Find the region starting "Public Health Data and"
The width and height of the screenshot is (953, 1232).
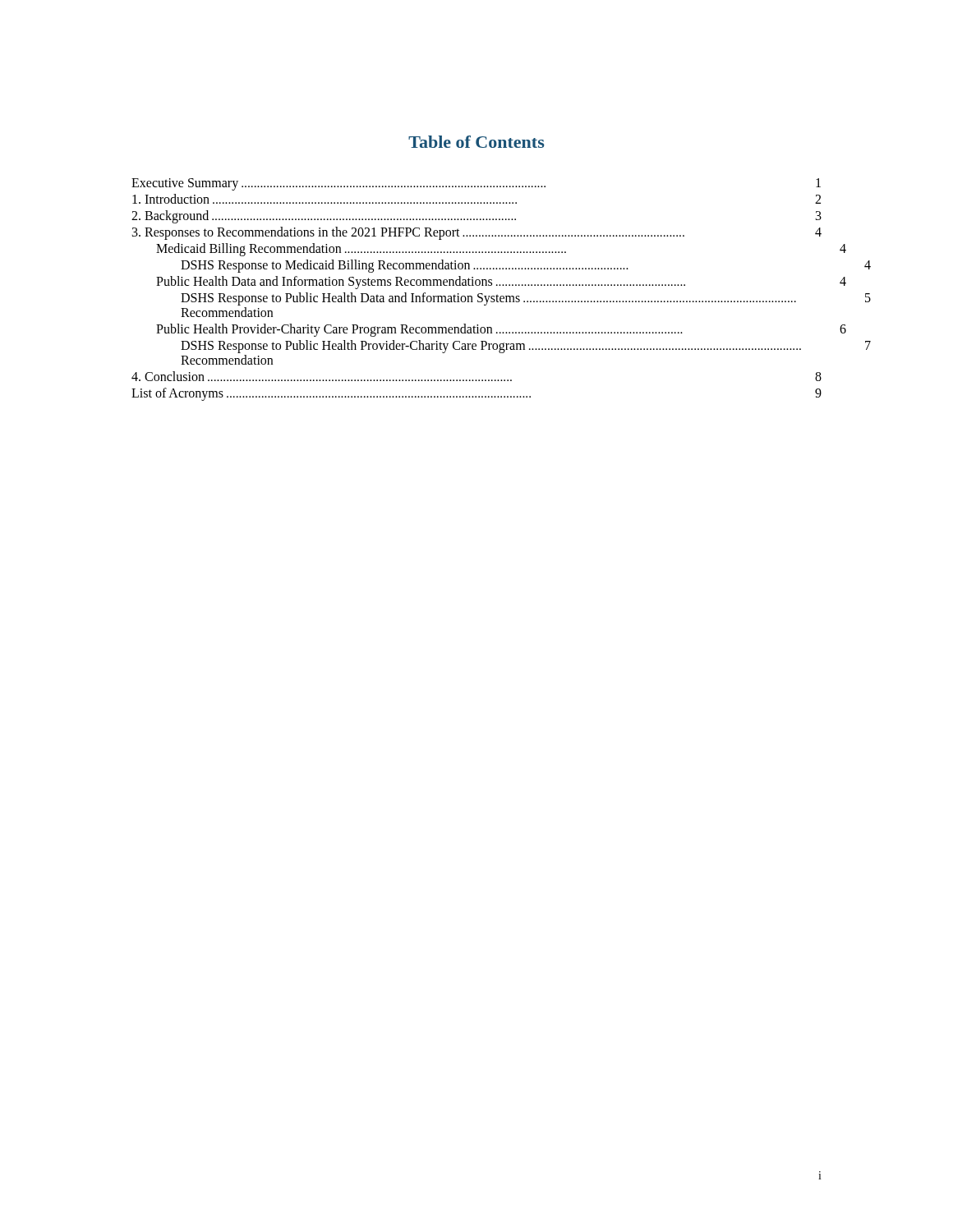pyautogui.click(x=501, y=282)
